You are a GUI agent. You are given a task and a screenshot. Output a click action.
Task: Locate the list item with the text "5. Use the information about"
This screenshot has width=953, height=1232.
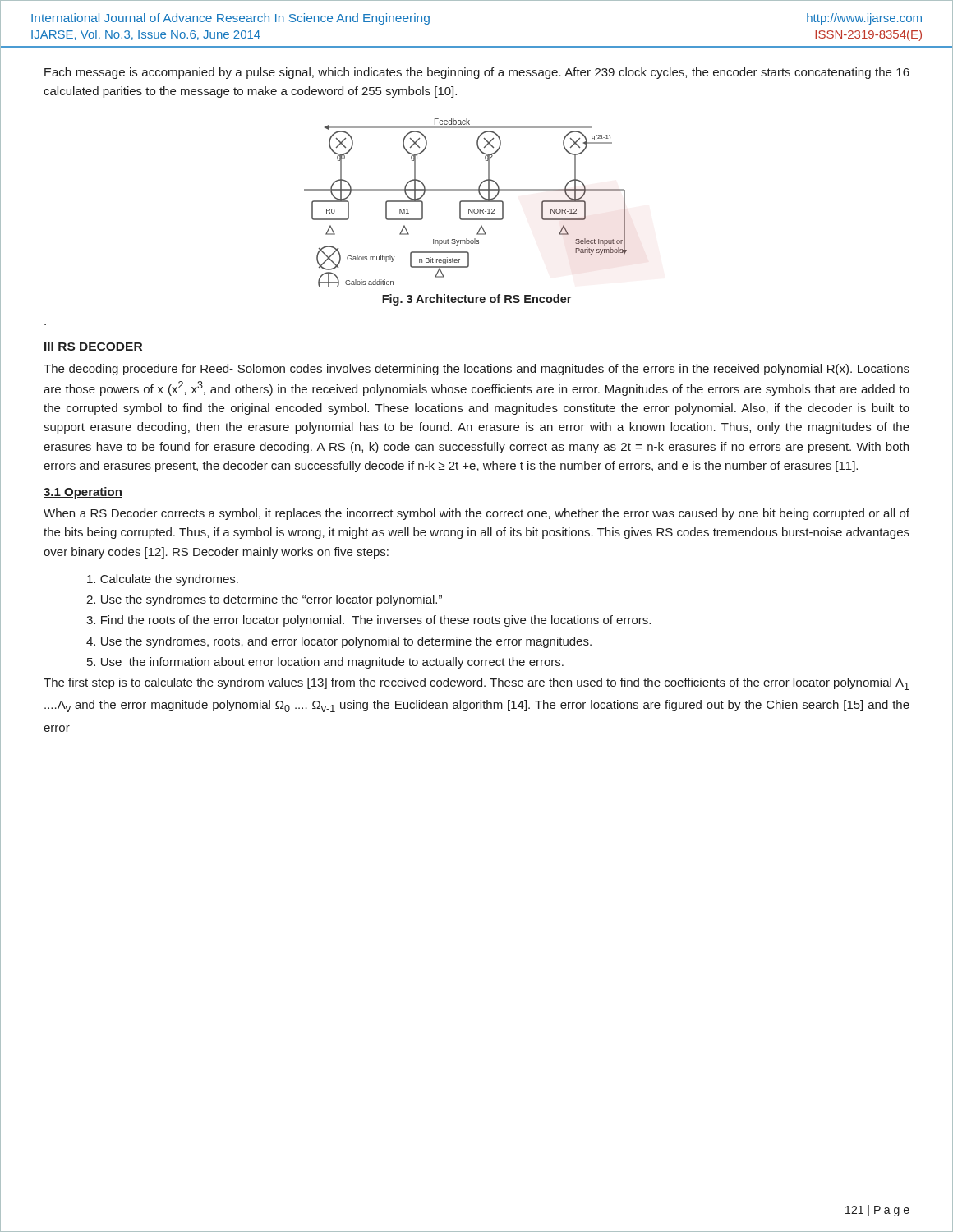tap(325, 661)
